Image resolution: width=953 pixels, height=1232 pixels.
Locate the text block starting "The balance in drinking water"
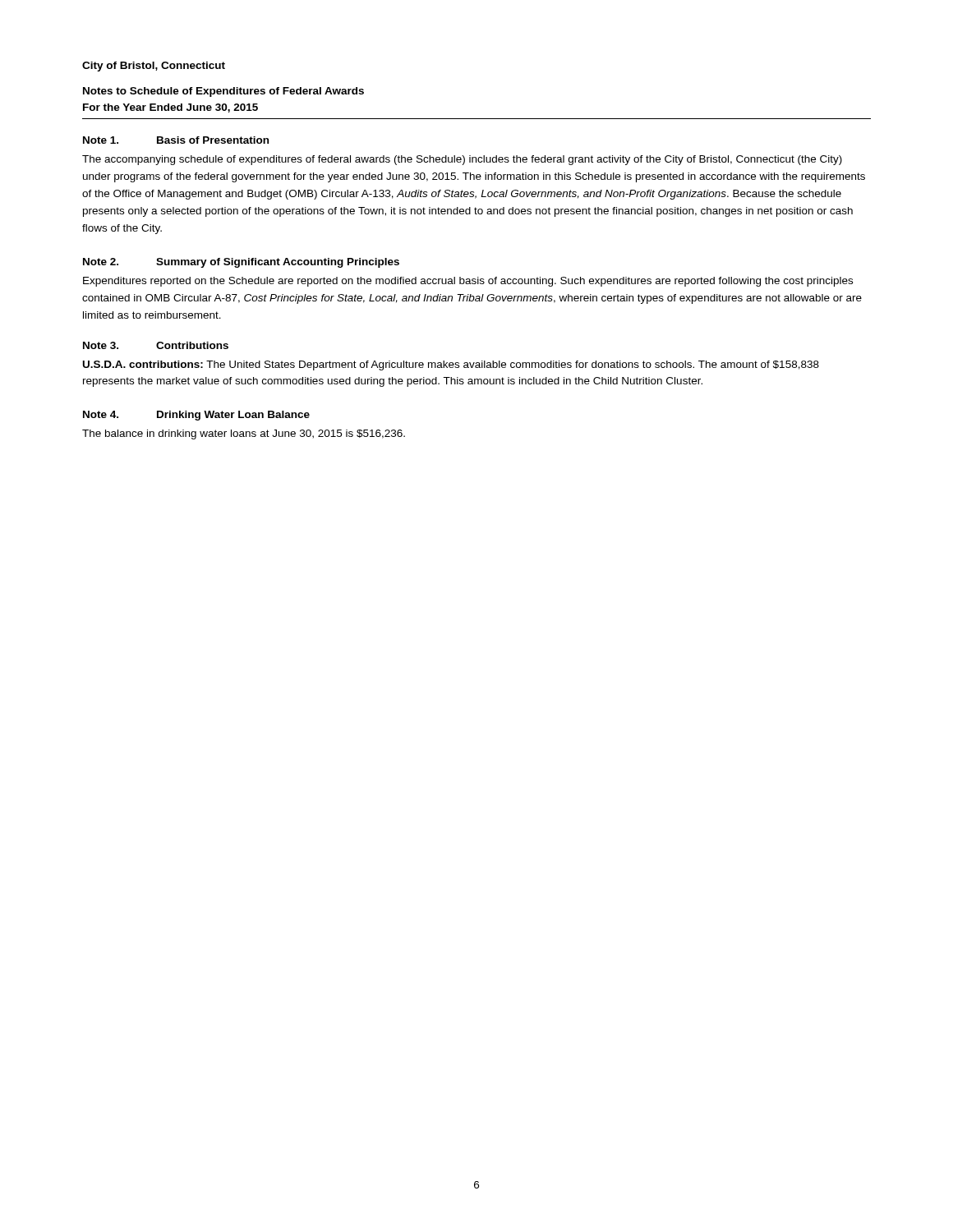(x=244, y=434)
